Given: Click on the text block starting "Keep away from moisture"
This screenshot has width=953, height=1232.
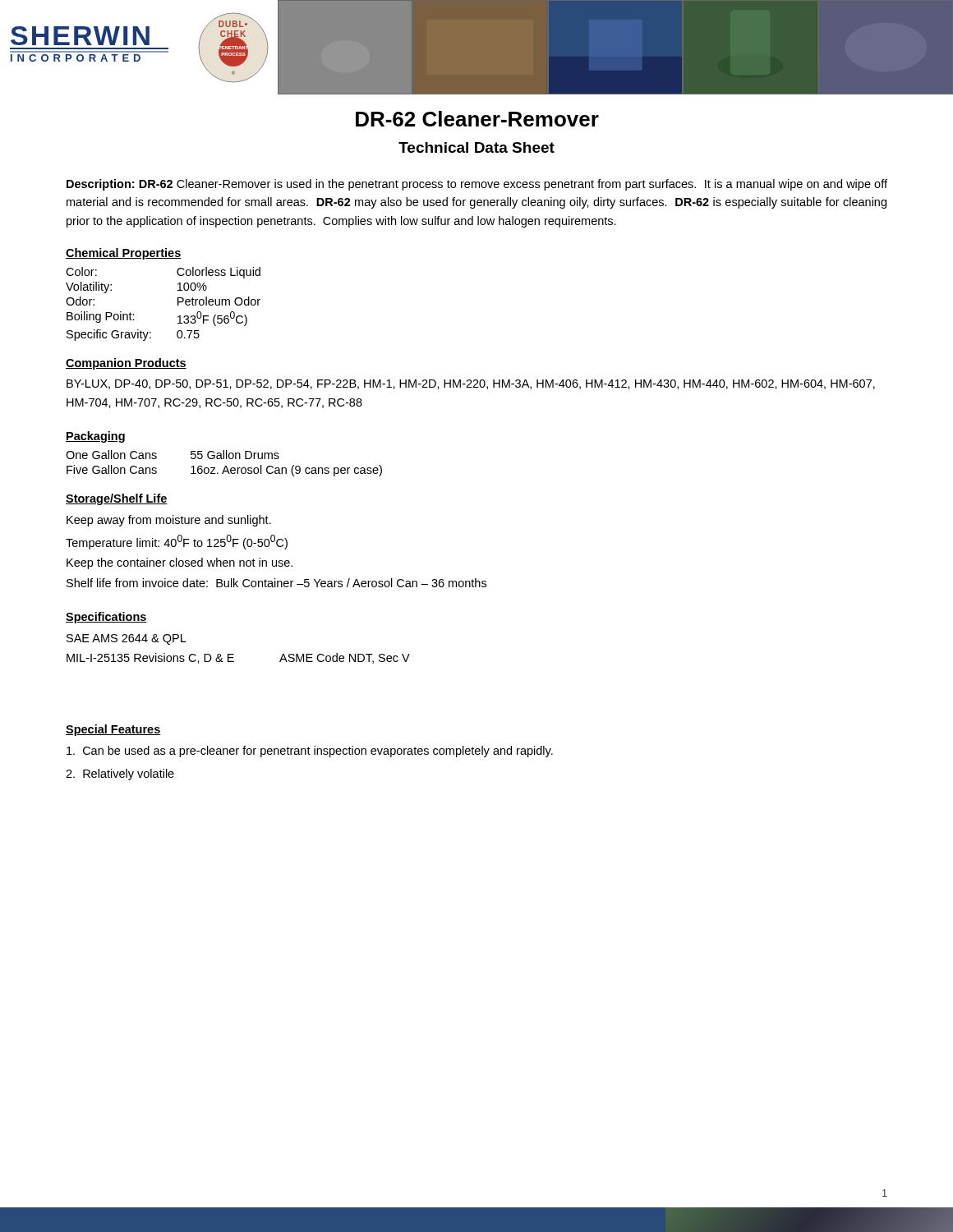Looking at the screenshot, I should click(276, 552).
